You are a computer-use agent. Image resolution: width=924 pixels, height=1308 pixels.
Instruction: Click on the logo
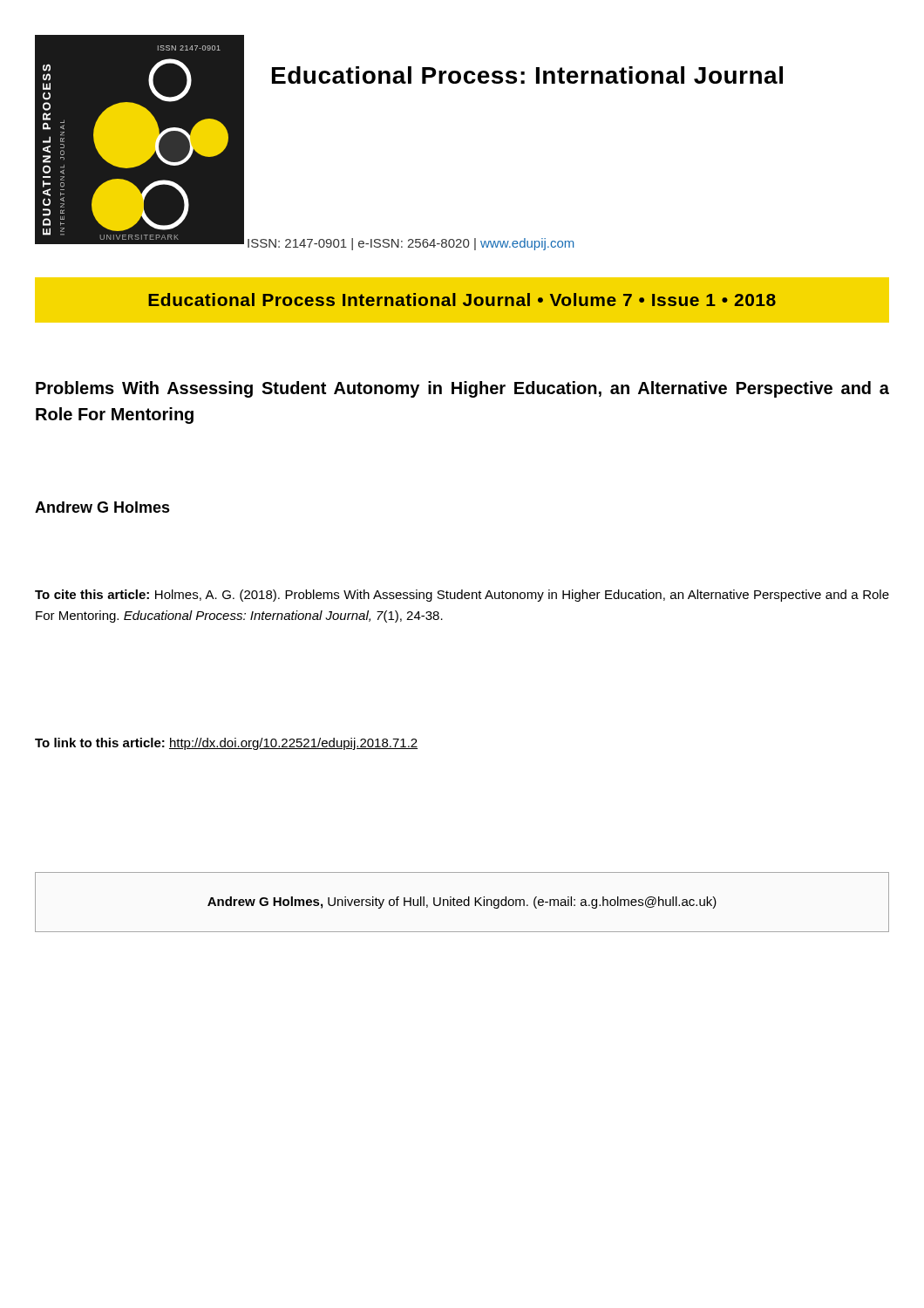pos(139,140)
